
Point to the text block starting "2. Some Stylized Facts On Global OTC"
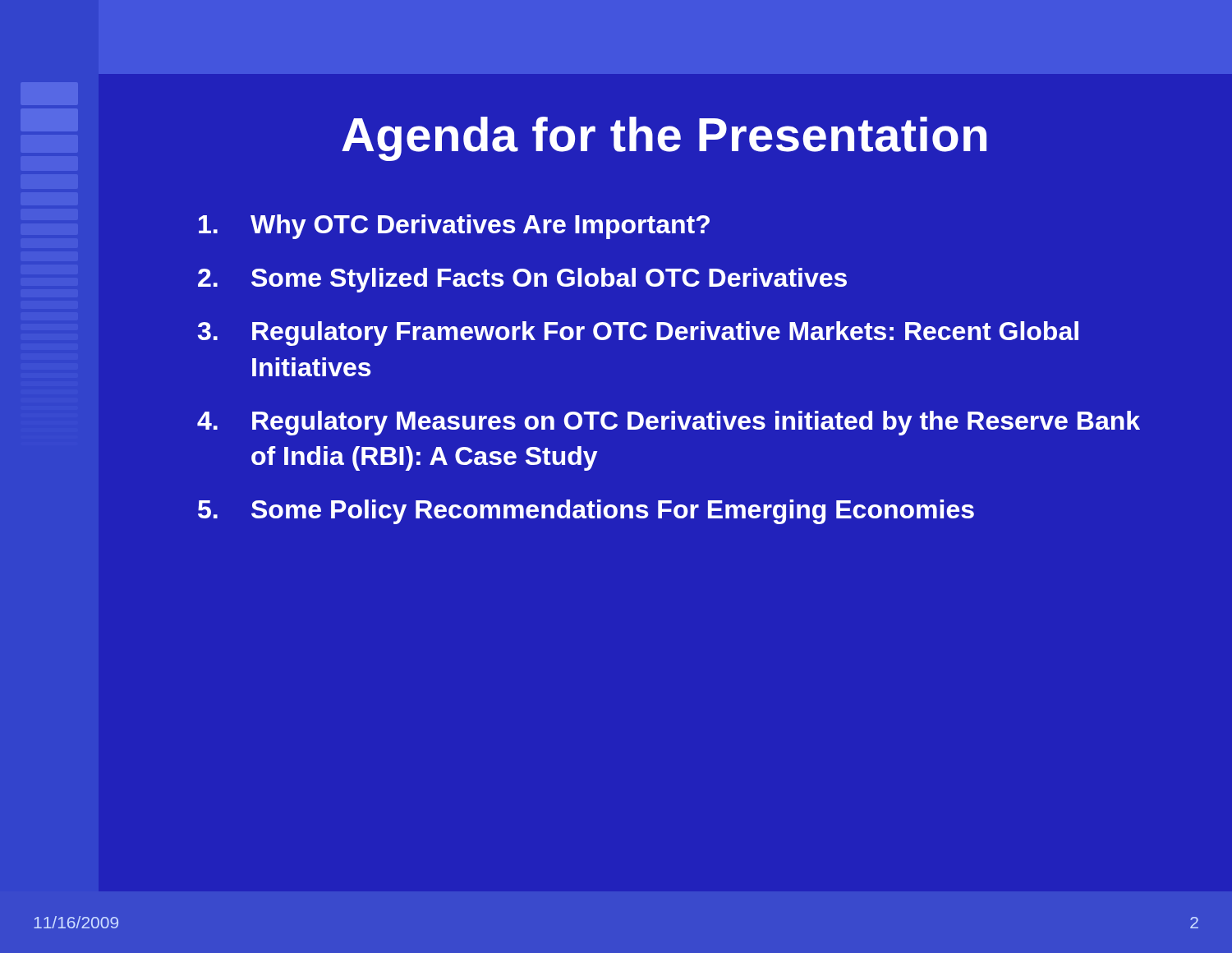point(678,278)
